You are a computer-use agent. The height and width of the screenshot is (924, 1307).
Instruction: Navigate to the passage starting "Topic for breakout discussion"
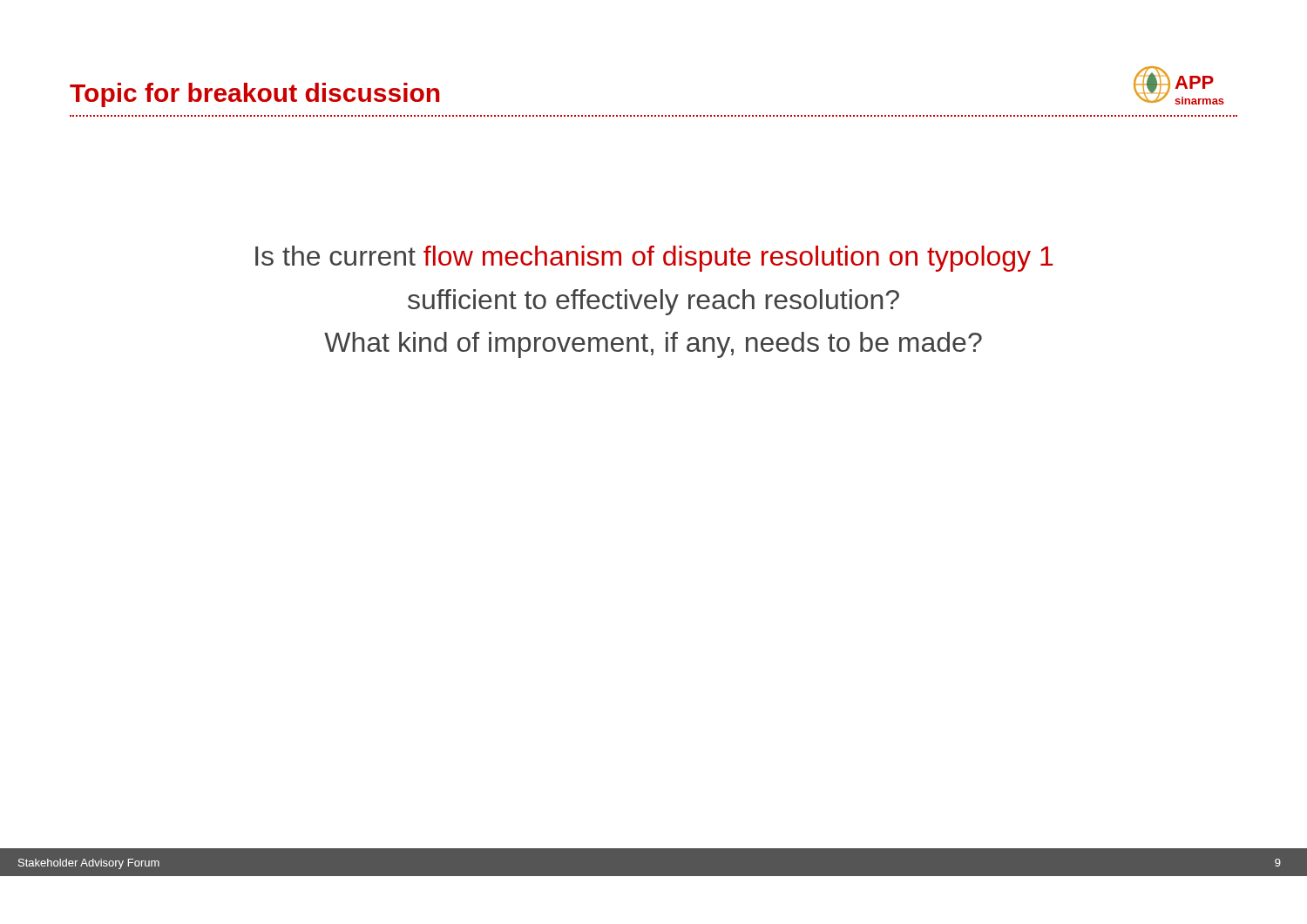click(x=255, y=93)
